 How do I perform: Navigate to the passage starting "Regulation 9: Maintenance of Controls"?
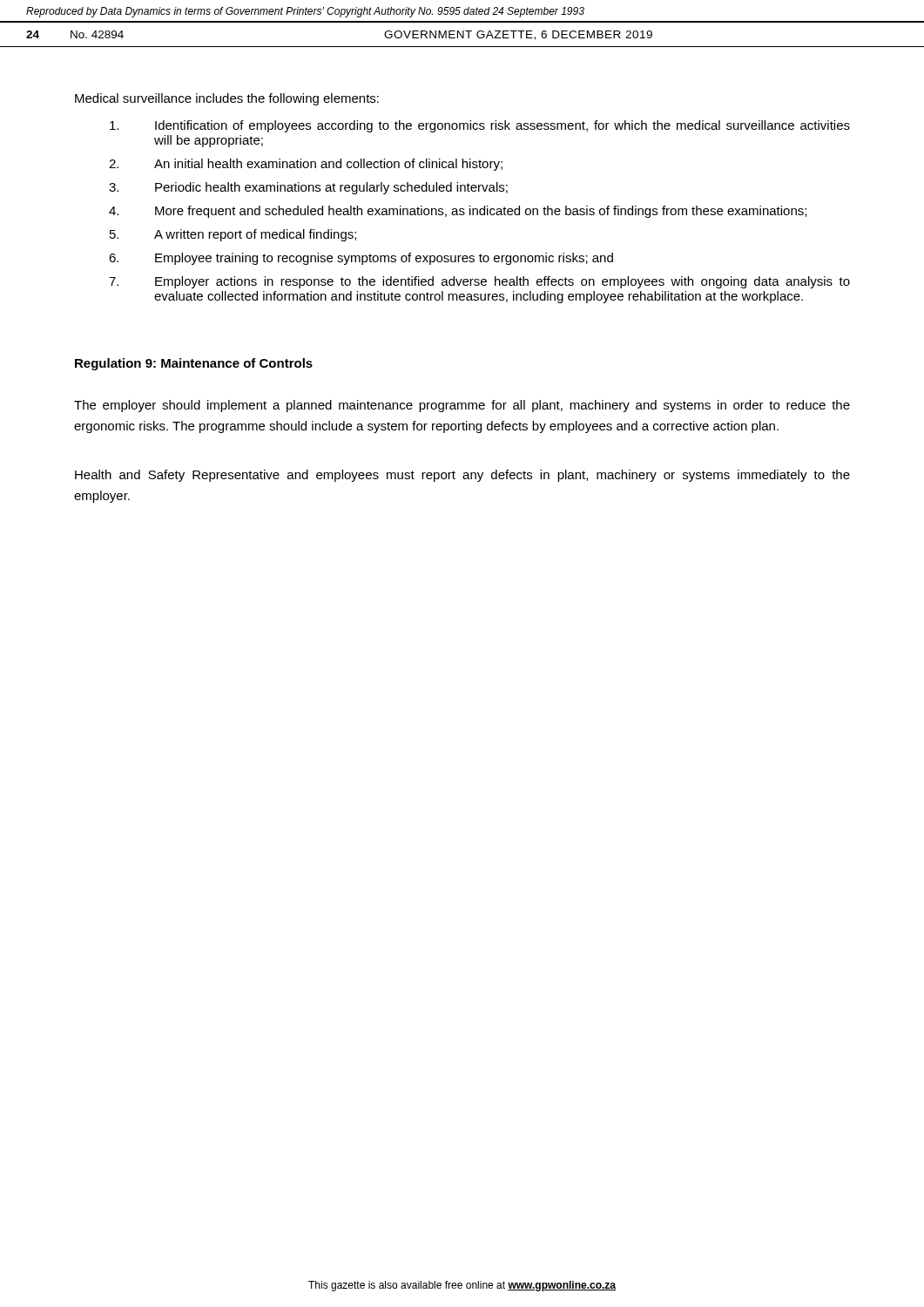point(193,363)
